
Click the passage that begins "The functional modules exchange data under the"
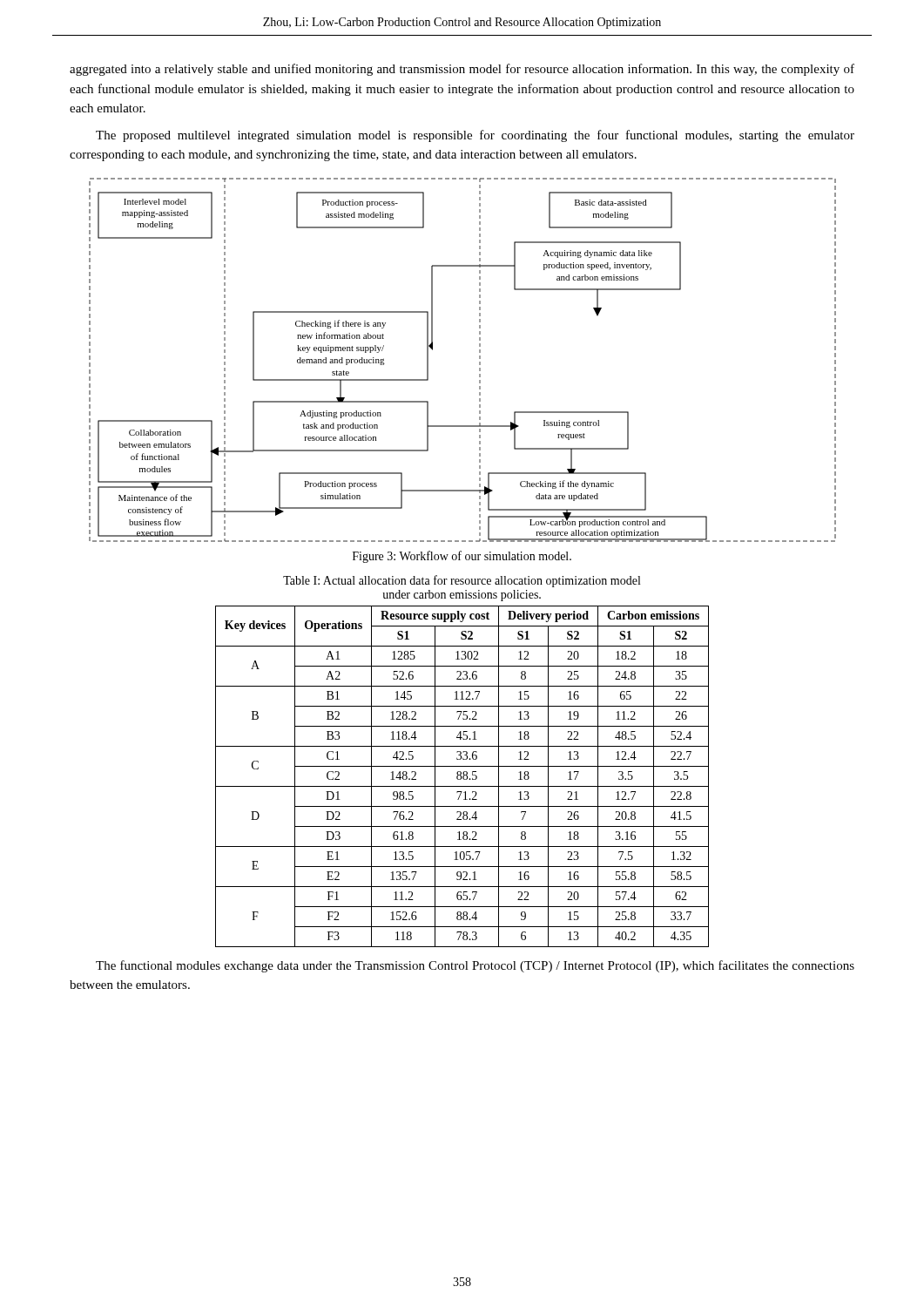pos(462,975)
